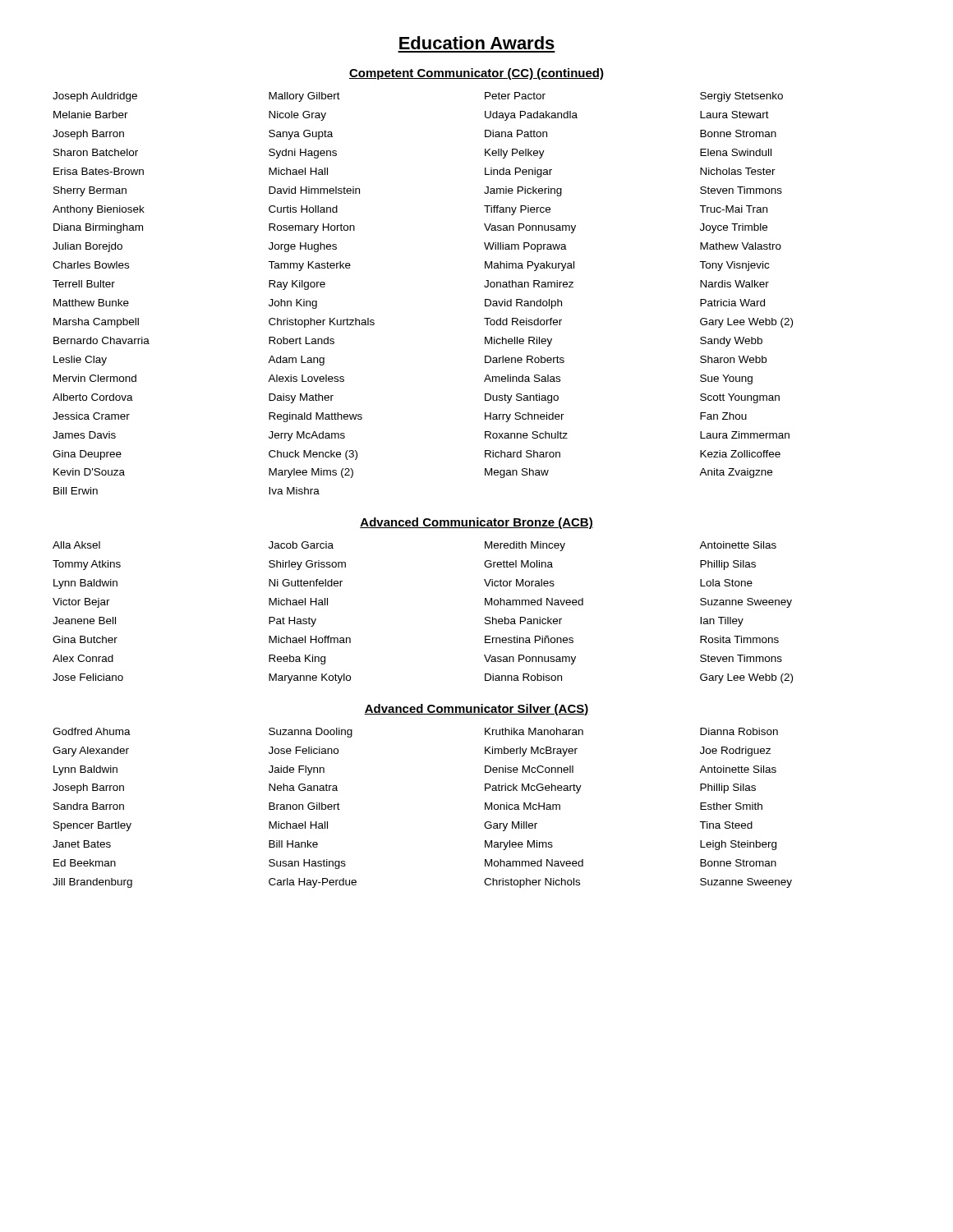Click where it says "Advanced Communicator Silver (ACS)"
This screenshot has height=1232, width=953.
[x=476, y=708]
